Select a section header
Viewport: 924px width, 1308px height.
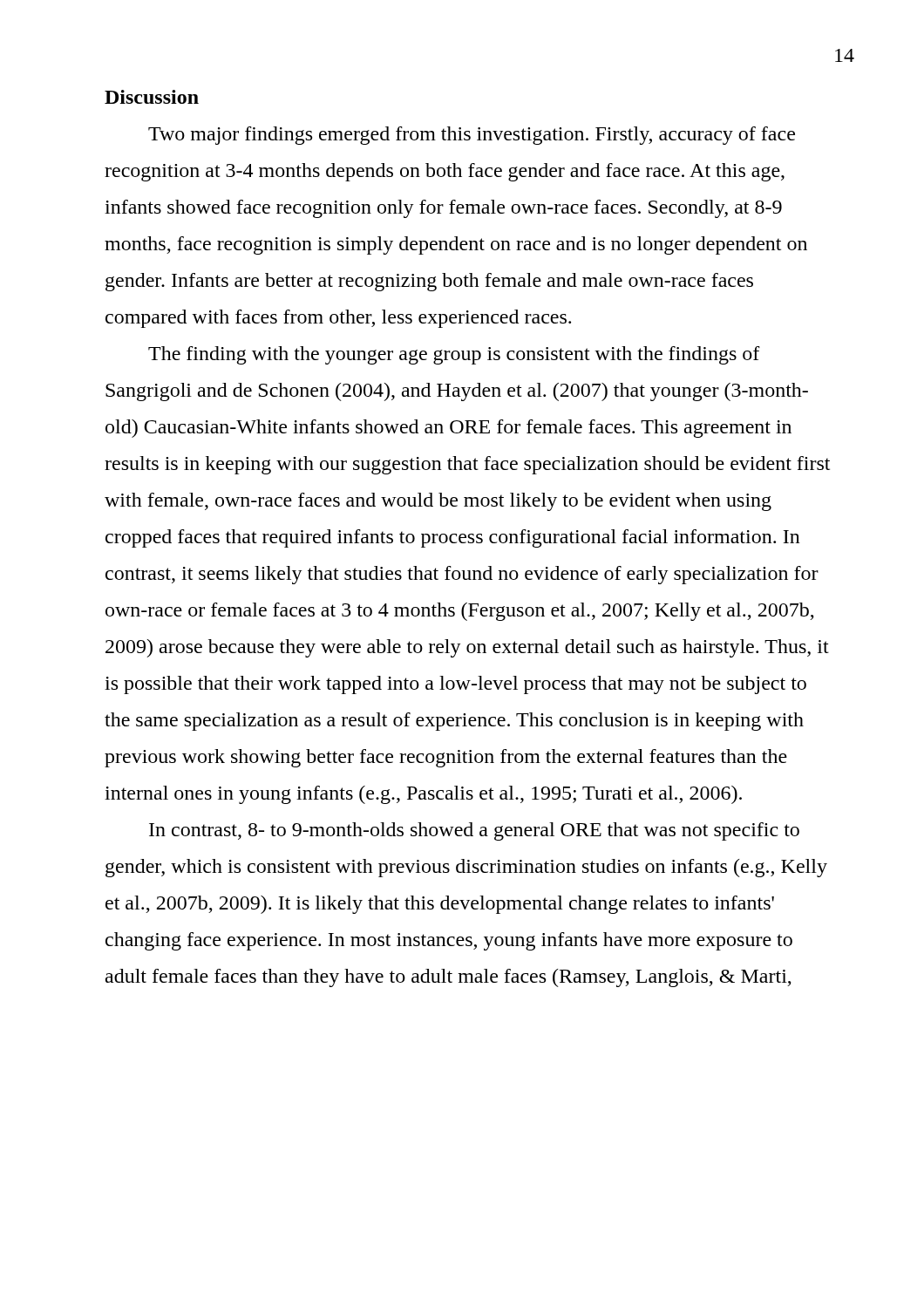tap(152, 97)
